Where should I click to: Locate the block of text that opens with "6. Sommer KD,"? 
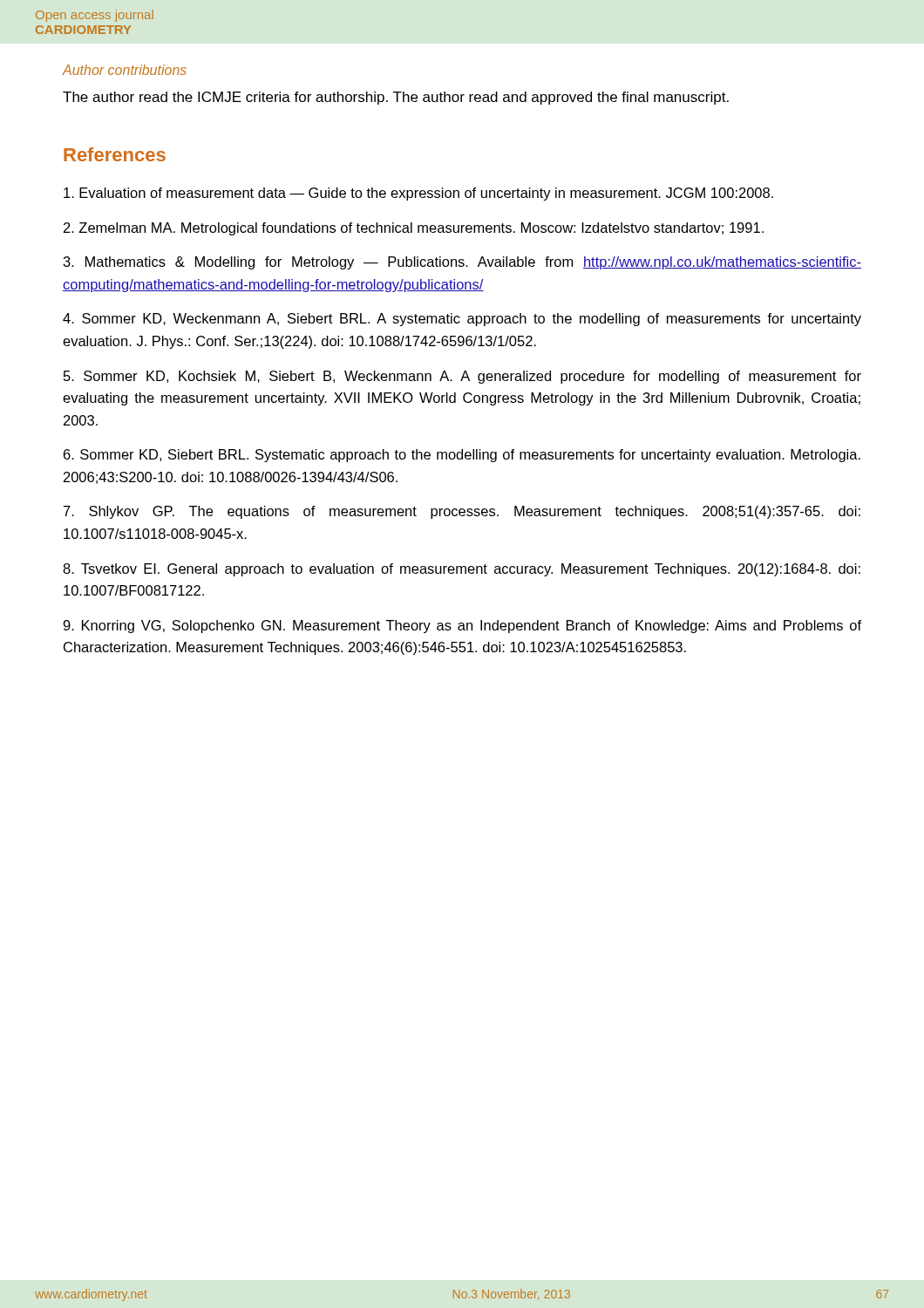click(x=462, y=466)
